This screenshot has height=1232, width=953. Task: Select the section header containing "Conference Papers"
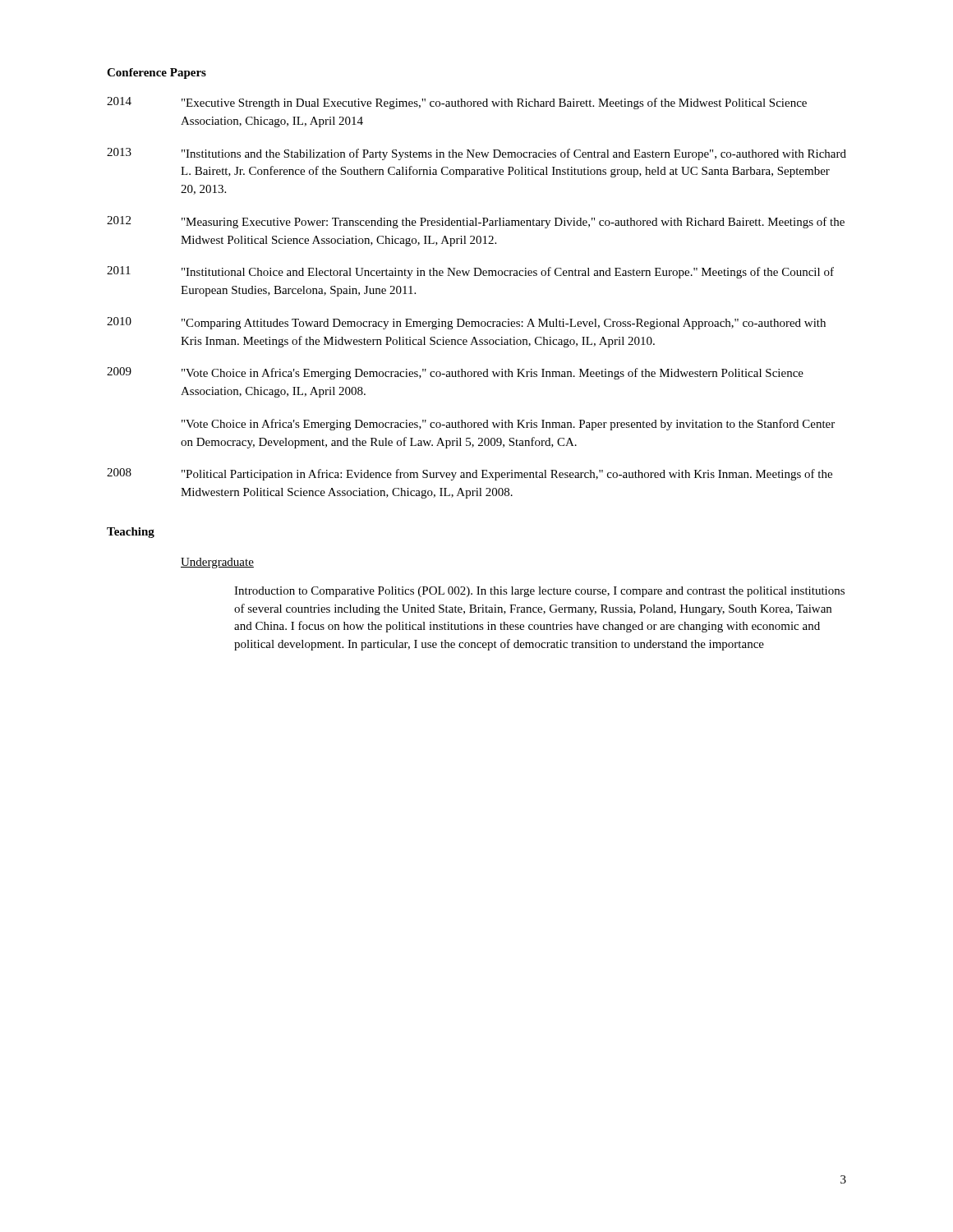[156, 72]
